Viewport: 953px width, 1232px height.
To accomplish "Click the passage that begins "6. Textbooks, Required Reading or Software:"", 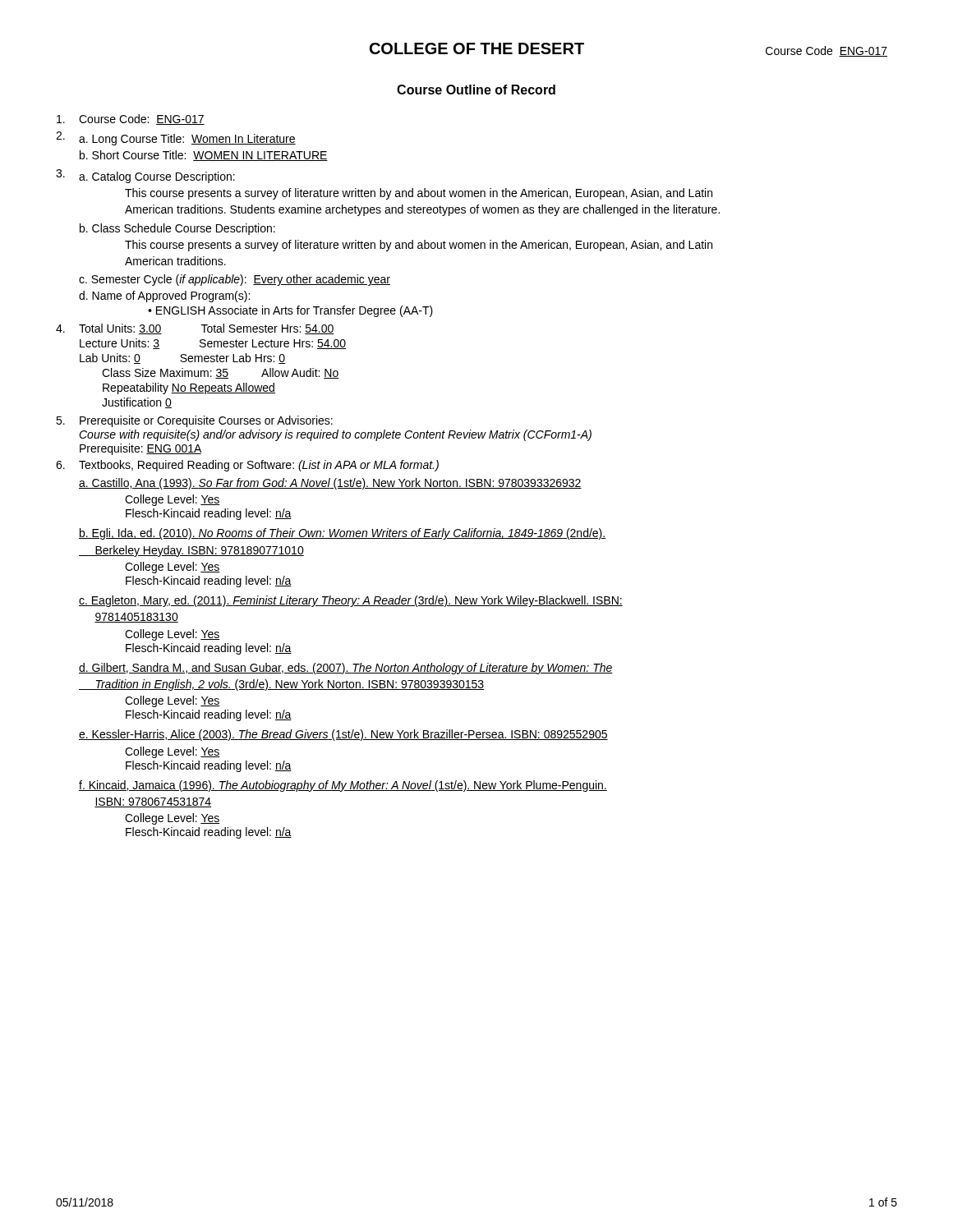I will click(x=247, y=466).
